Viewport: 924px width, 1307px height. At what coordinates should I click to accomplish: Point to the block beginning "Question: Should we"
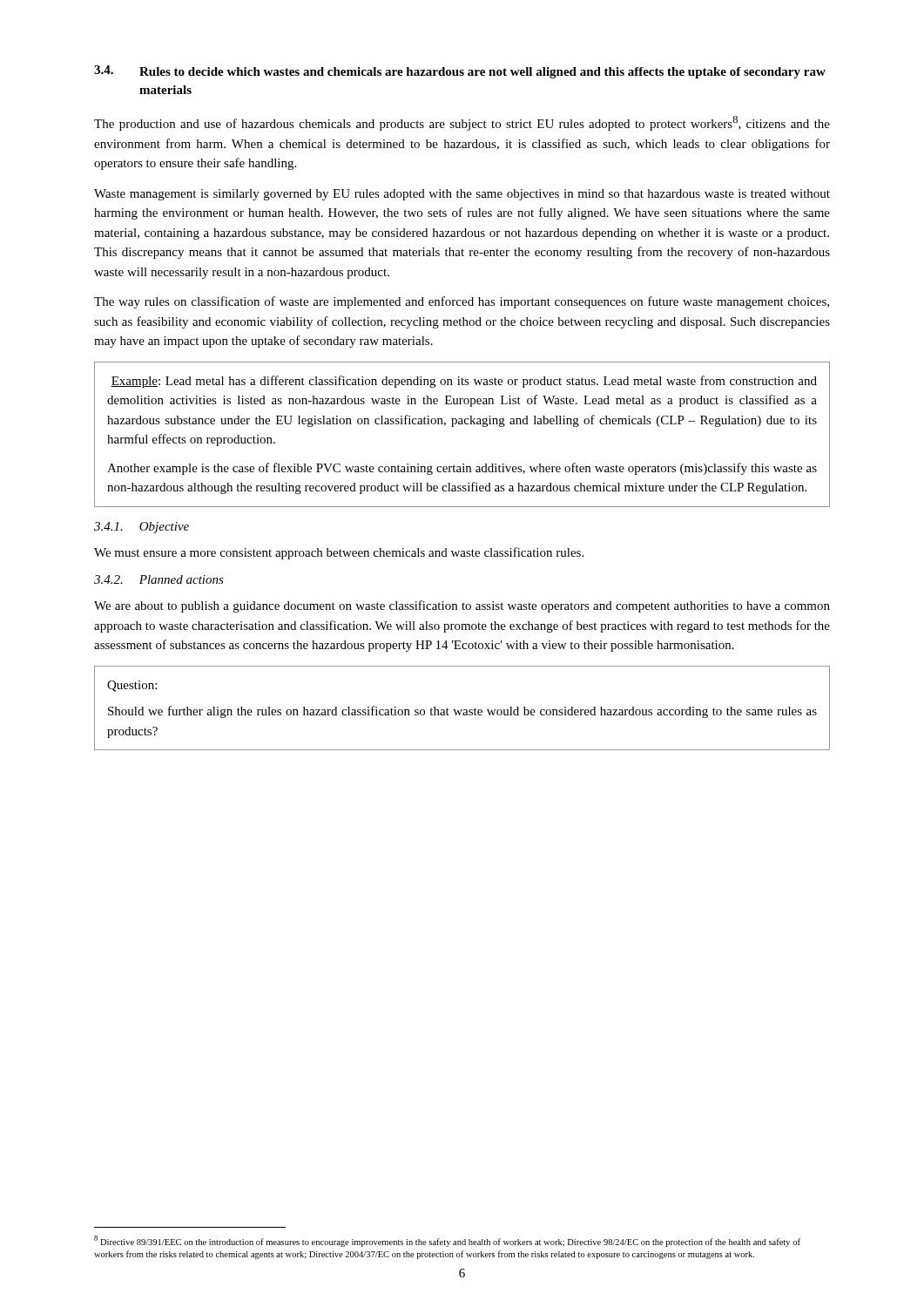[x=462, y=708]
